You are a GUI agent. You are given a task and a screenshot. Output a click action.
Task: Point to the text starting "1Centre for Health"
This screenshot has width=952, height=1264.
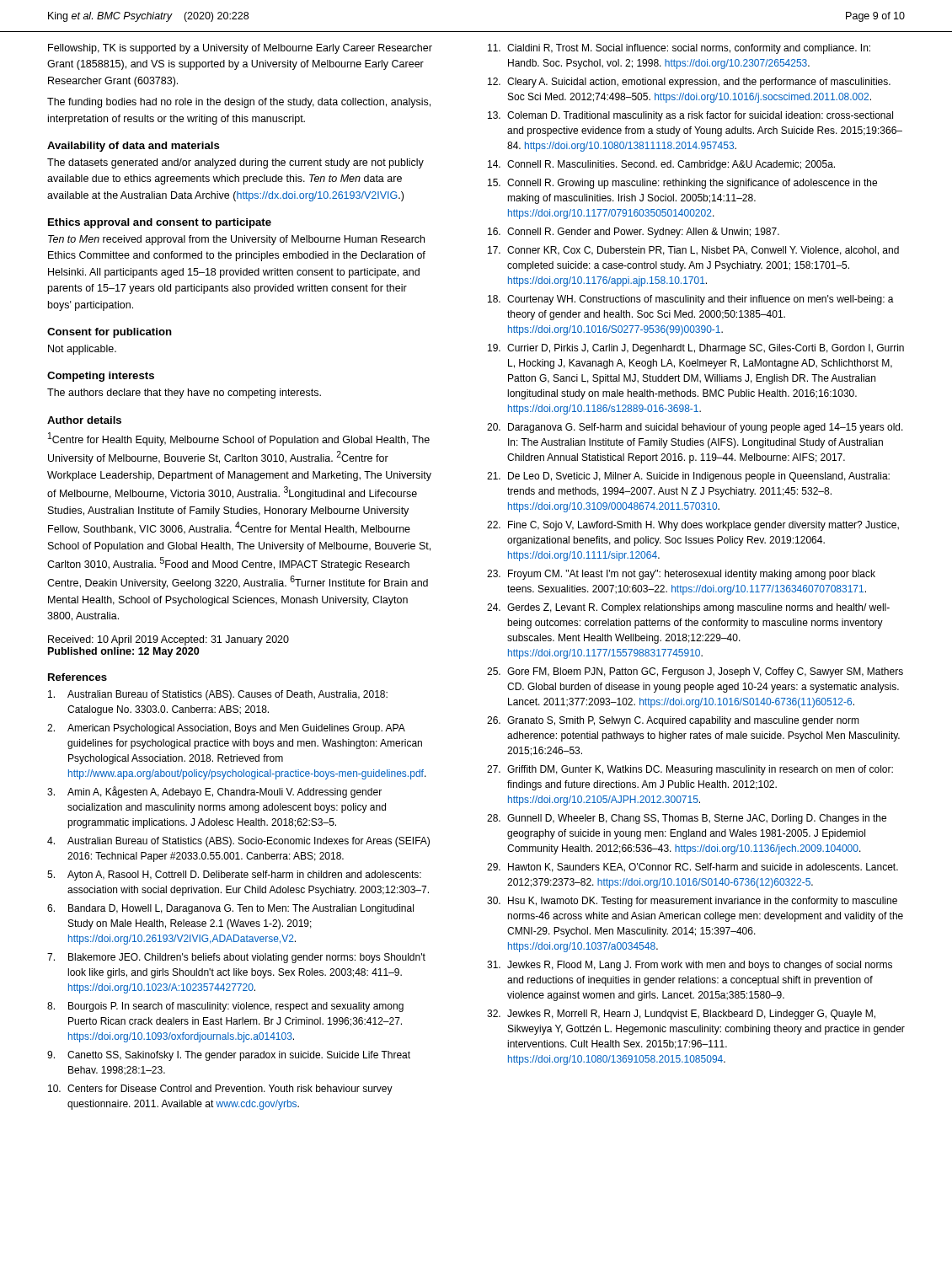point(239,527)
